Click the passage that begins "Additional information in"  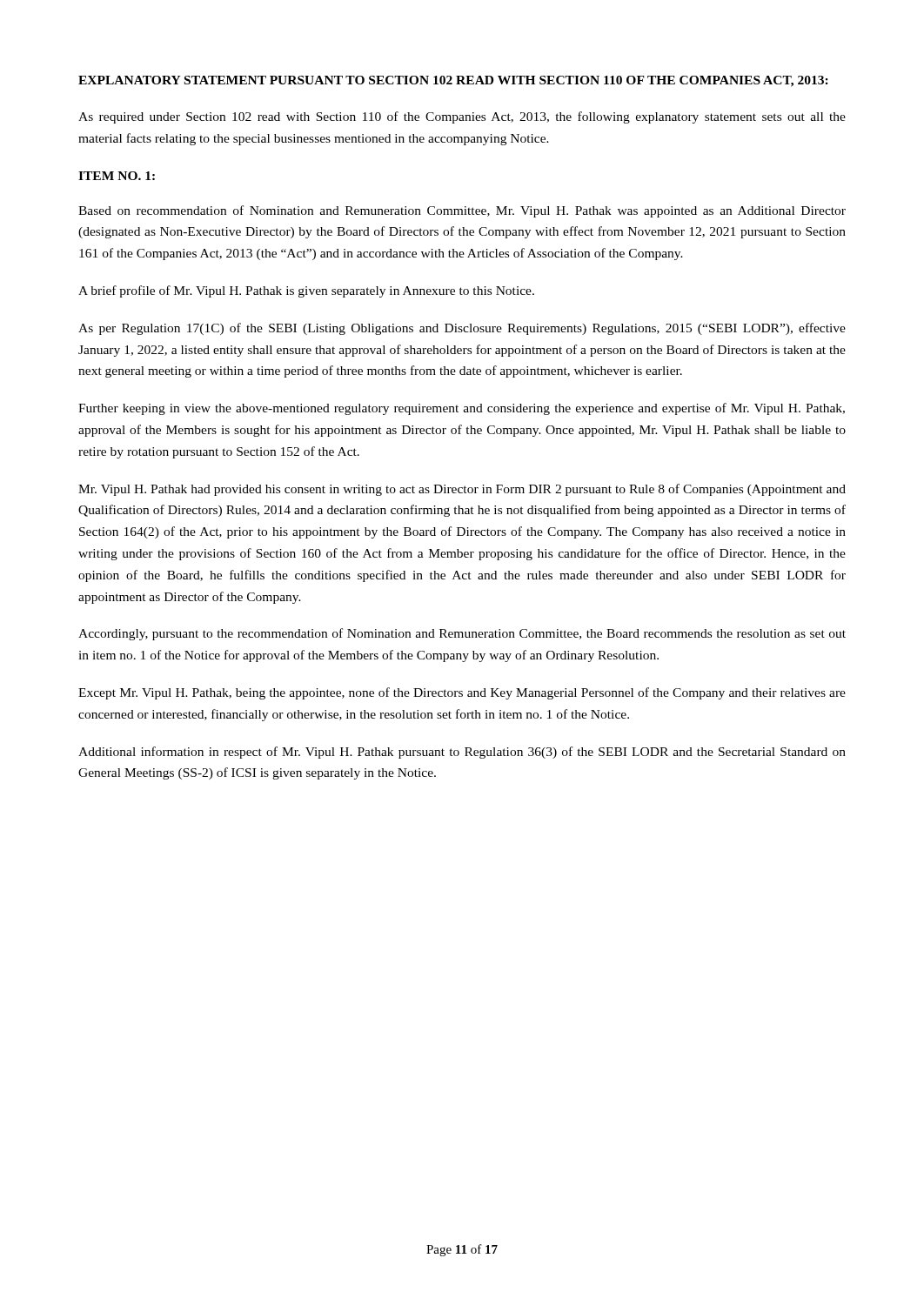click(x=462, y=762)
